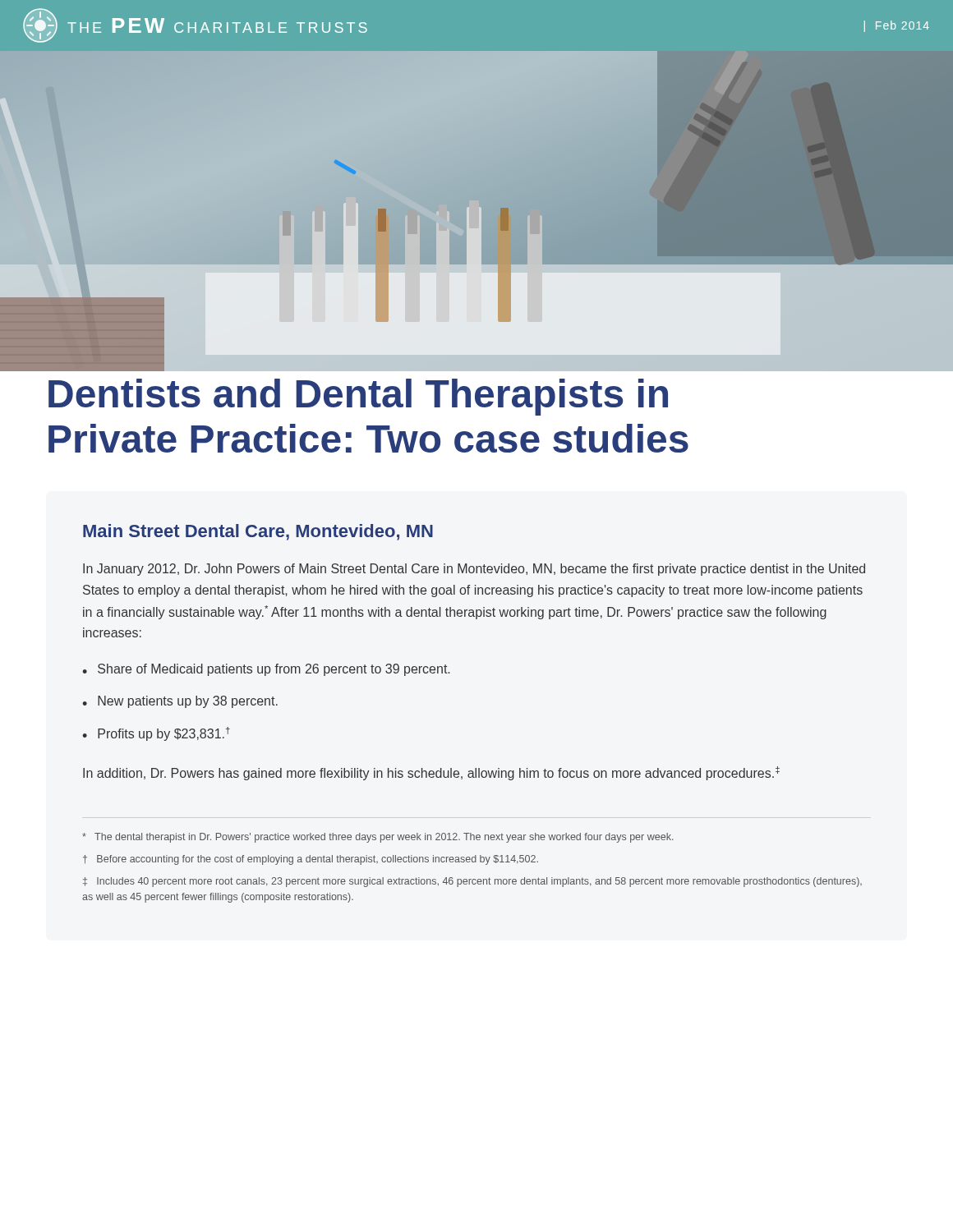This screenshot has width=953, height=1232.
Task: Navigate to the element starting "‡ Includes 40 percent more root canals, 23"
Action: pyautogui.click(x=476, y=889)
